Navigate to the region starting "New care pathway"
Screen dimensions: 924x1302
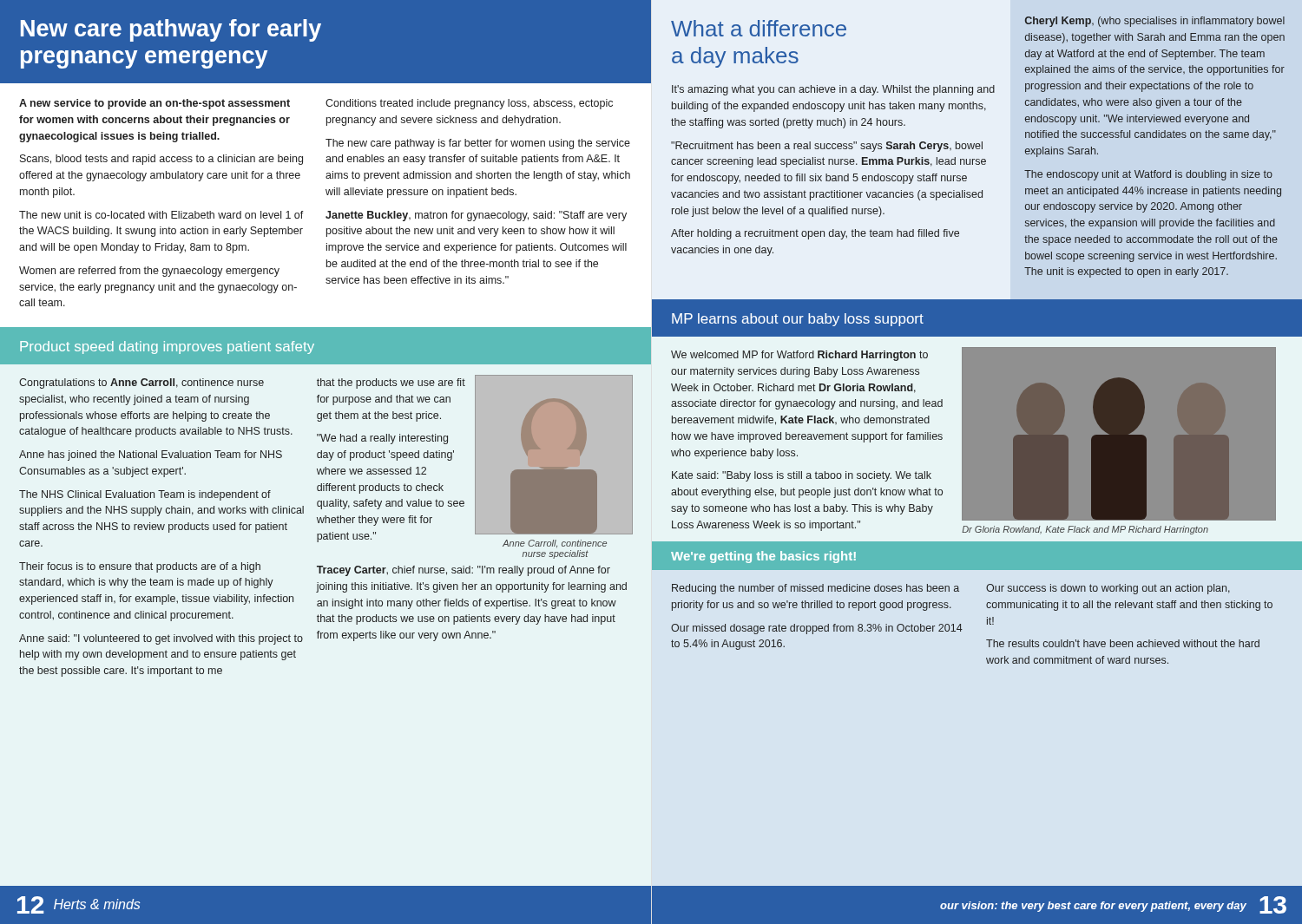click(x=326, y=43)
